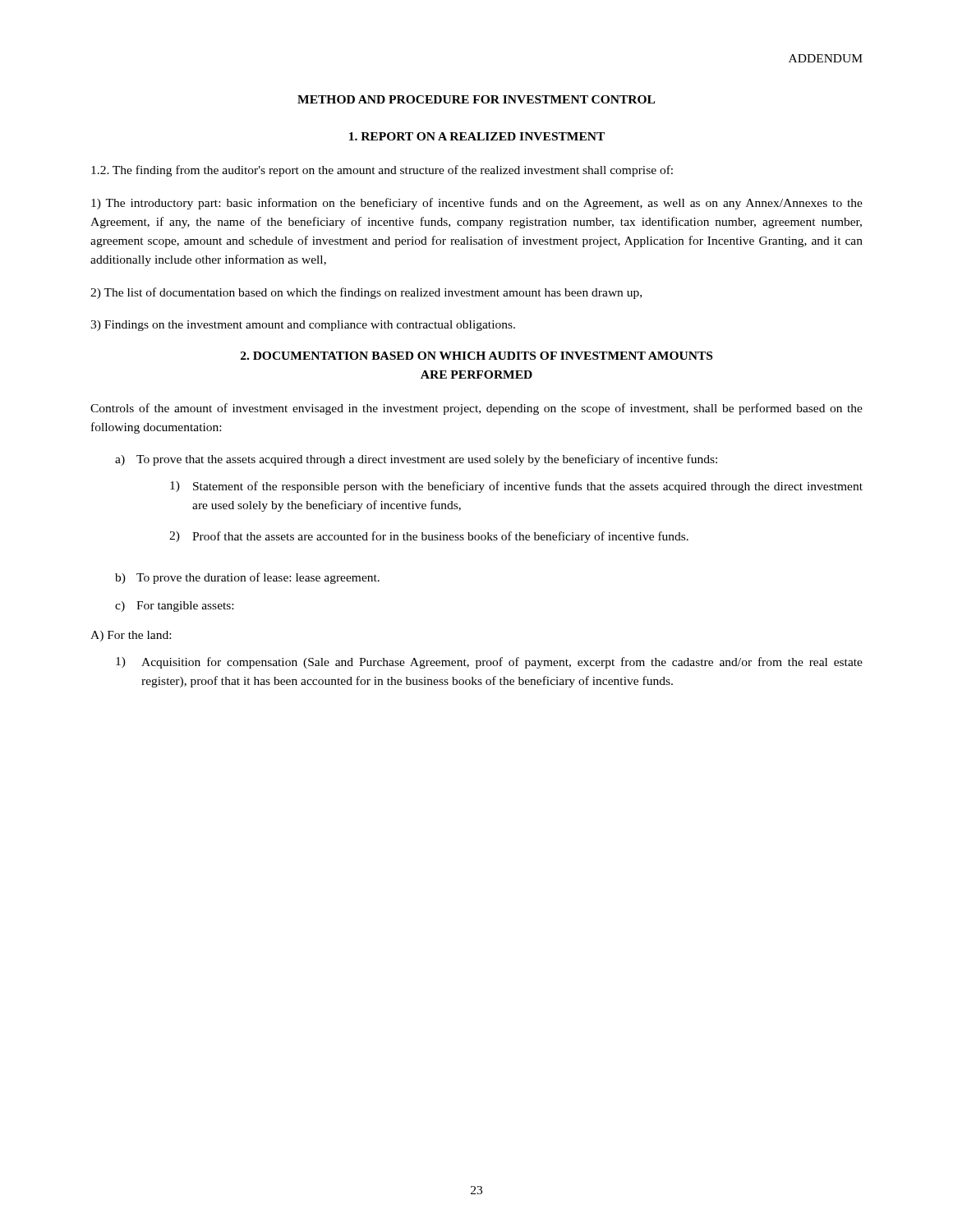The width and height of the screenshot is (953, 1232).
Task: Find the block on this page that starts "2) The list of documentation based"
Action: pyautogui.click(x=366, y=292)
